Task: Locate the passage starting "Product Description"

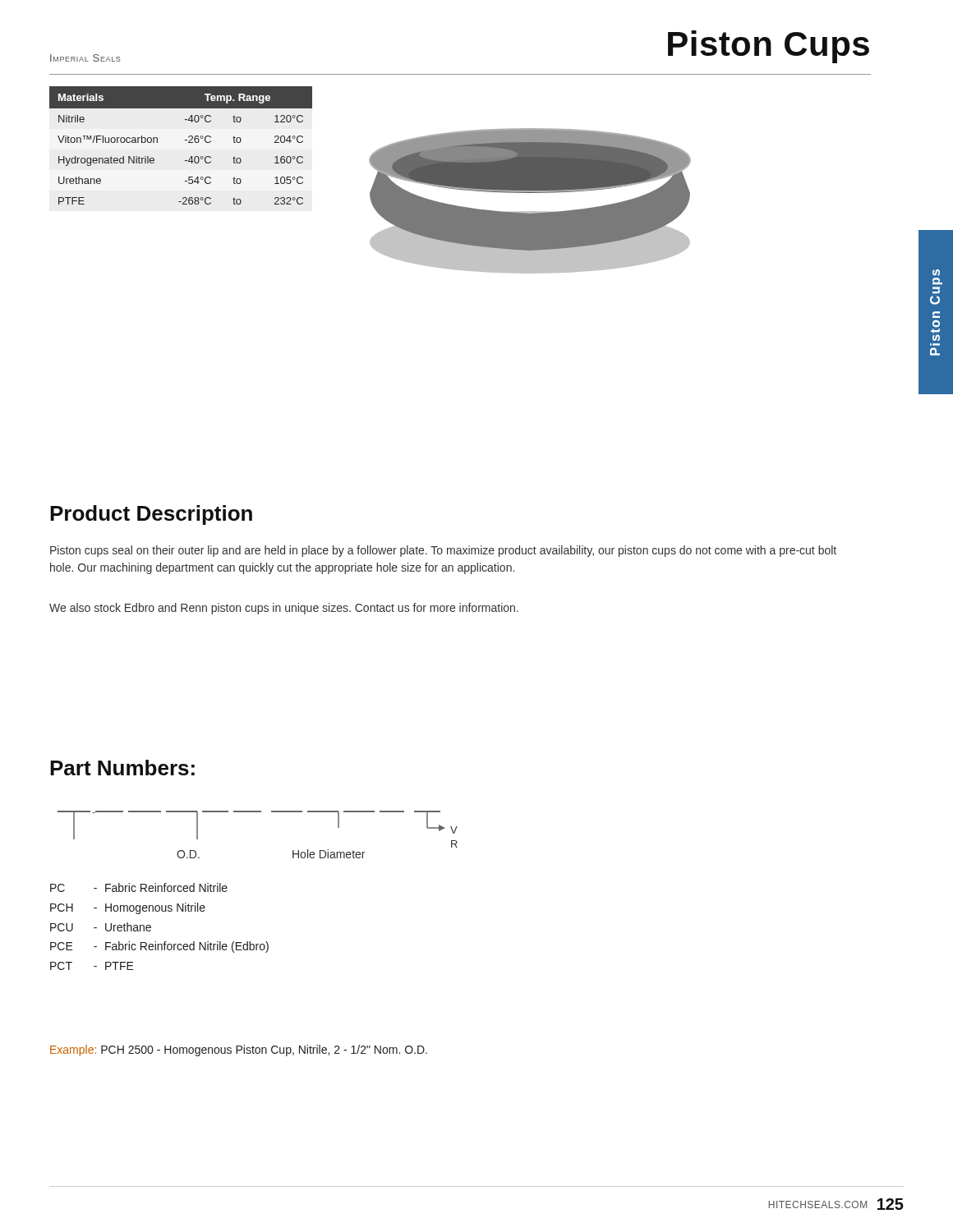Action: [x=151, y=513]
